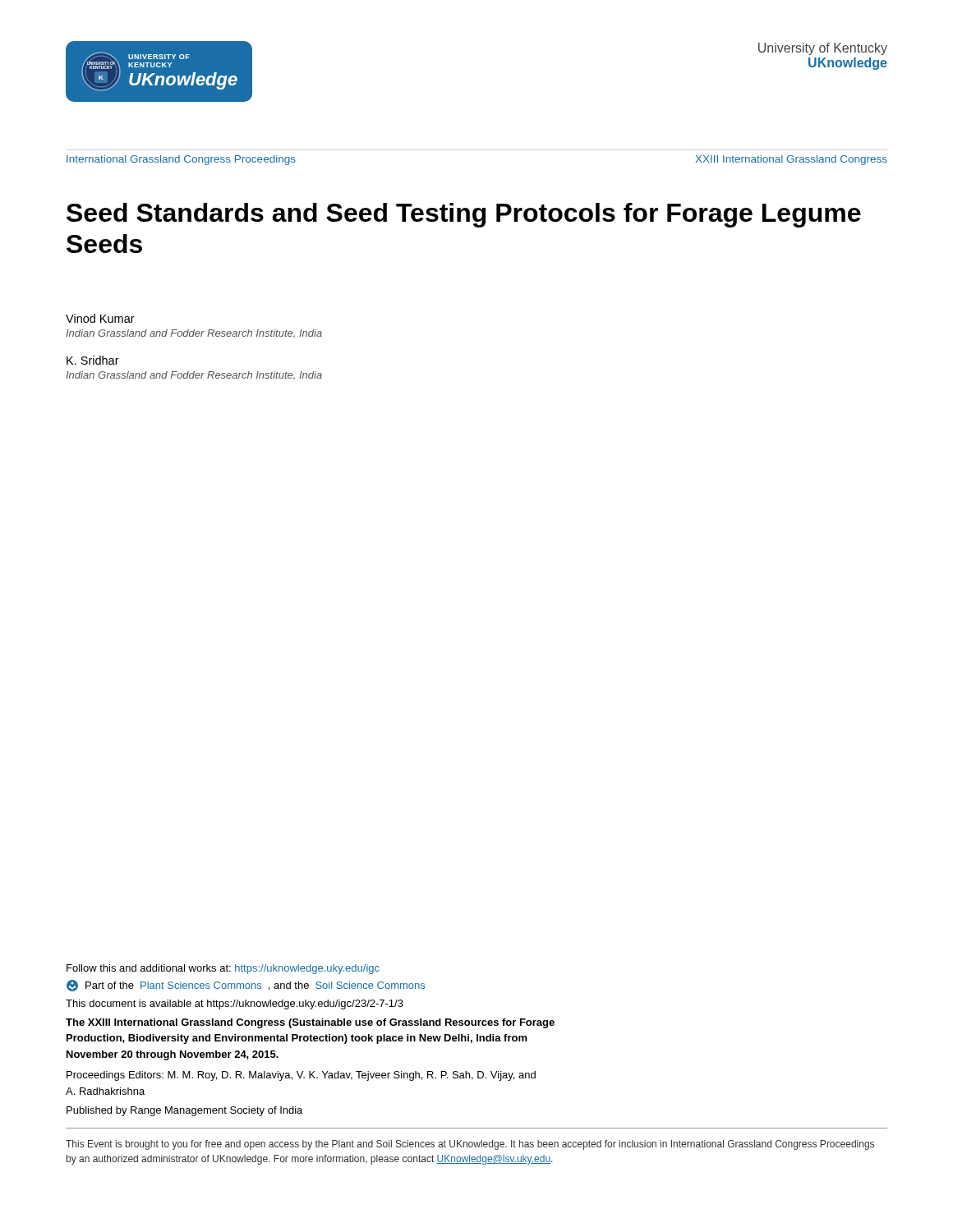Find the text block containing "This document is available"

[x=235, y=1003]
